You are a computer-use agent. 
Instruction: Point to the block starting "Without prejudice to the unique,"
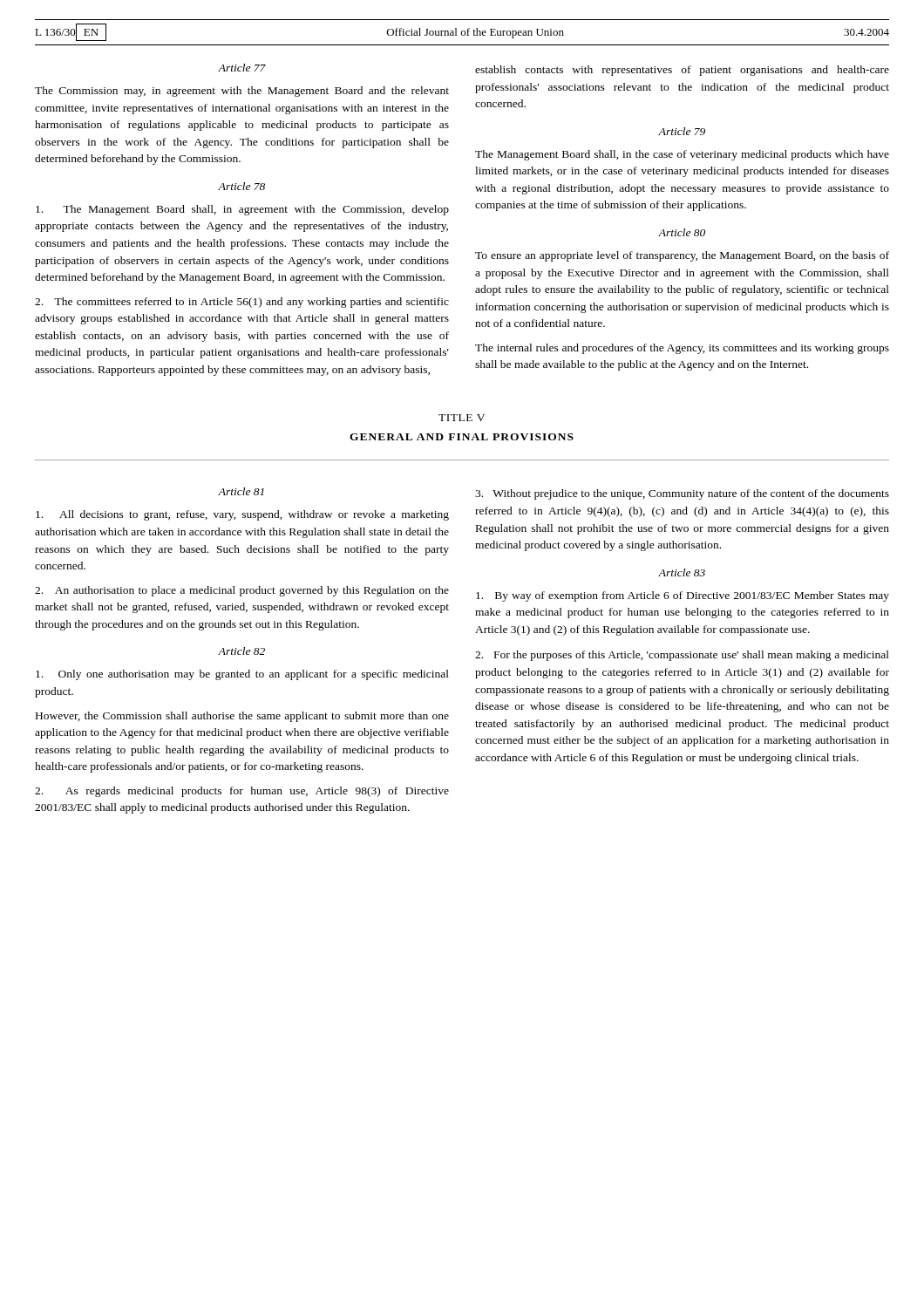click(x=682, y=519)
